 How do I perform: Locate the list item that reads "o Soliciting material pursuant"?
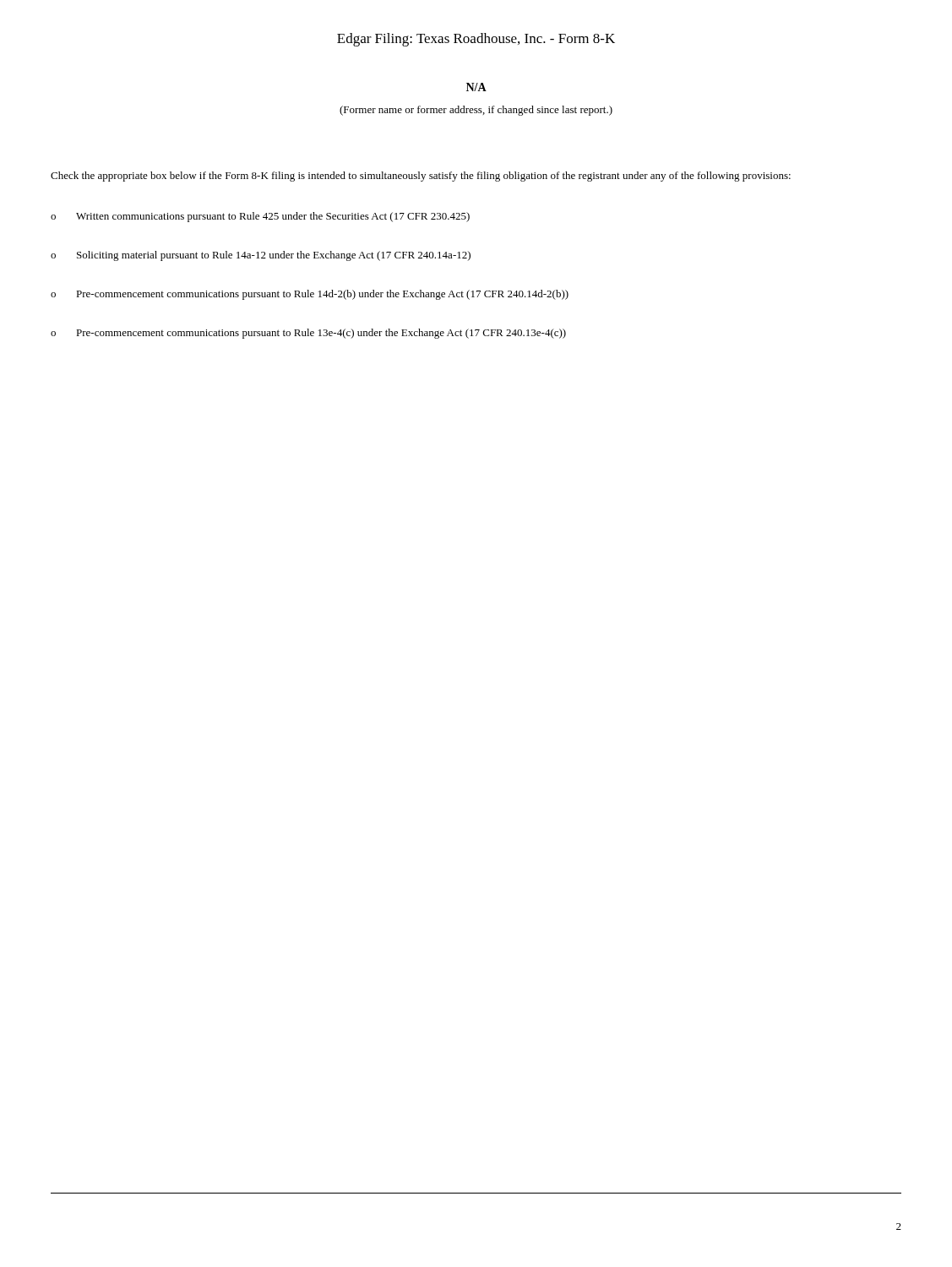[x=476, y=255]
